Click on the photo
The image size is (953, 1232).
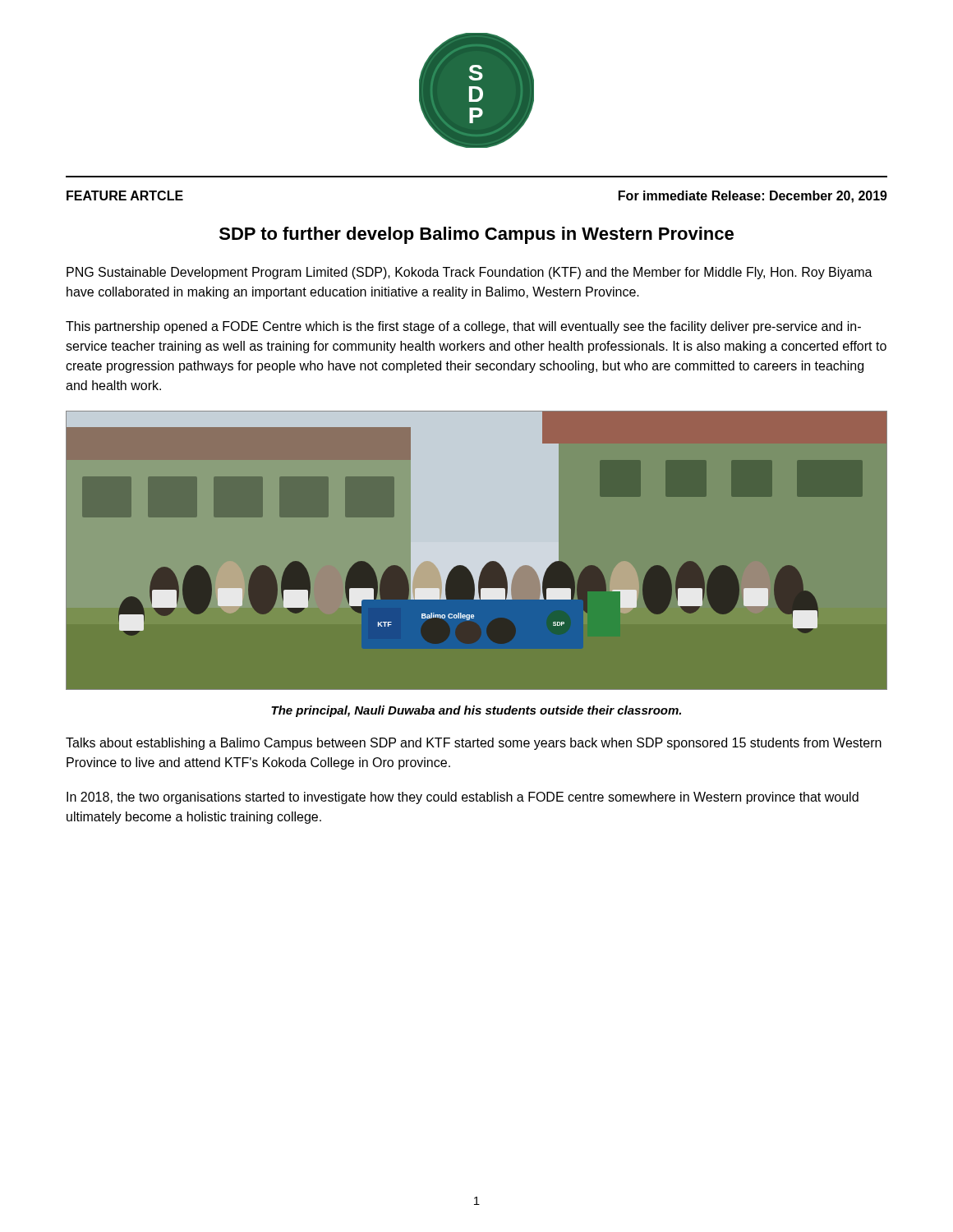[x=476, y=552]
